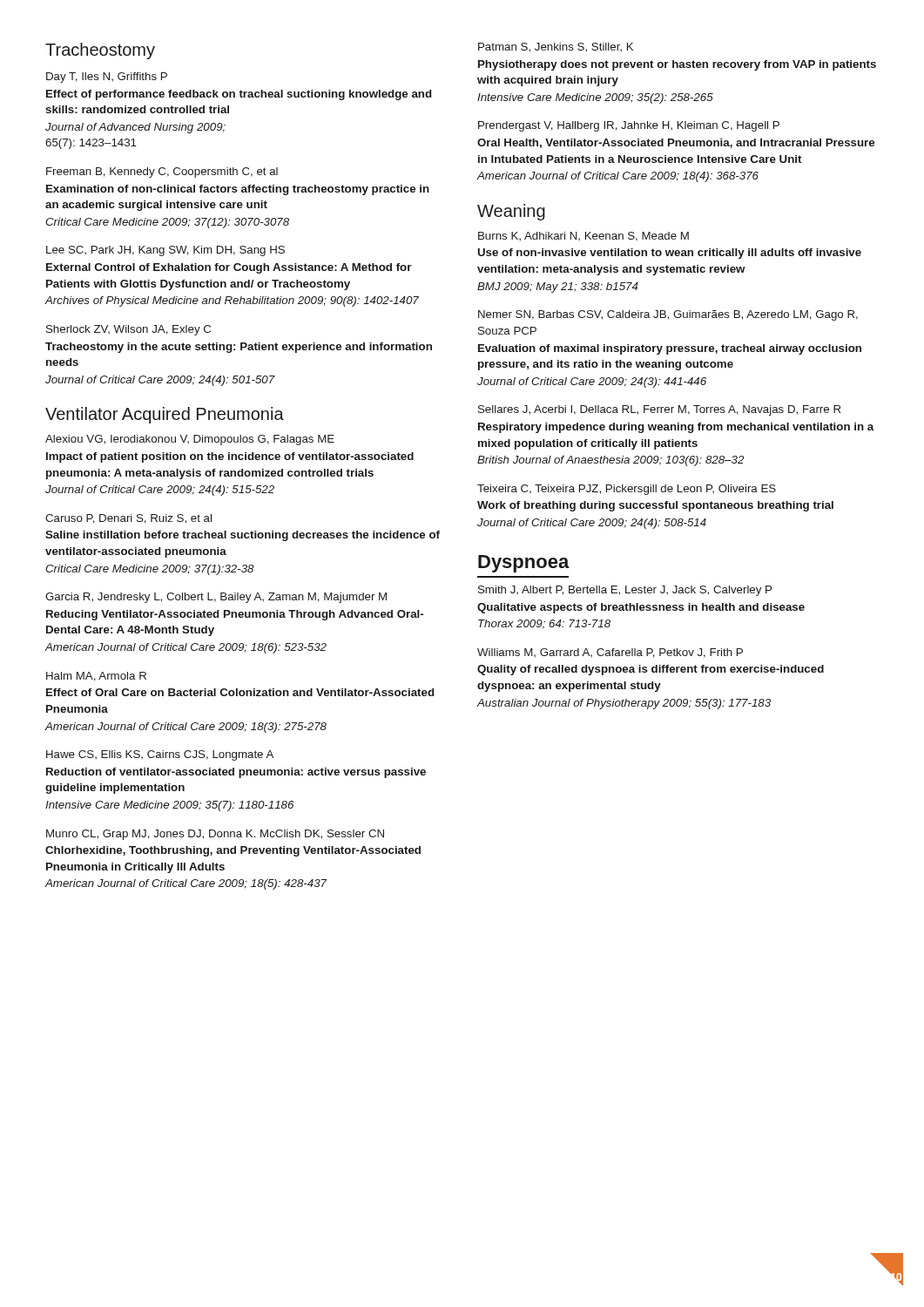Screen dimensions: 1307x924
Task: Navigate to the text block starting "Hawe CS, Ellis KS, Cairns CJS, Longmate A"
Action: [x=246, y=780]
